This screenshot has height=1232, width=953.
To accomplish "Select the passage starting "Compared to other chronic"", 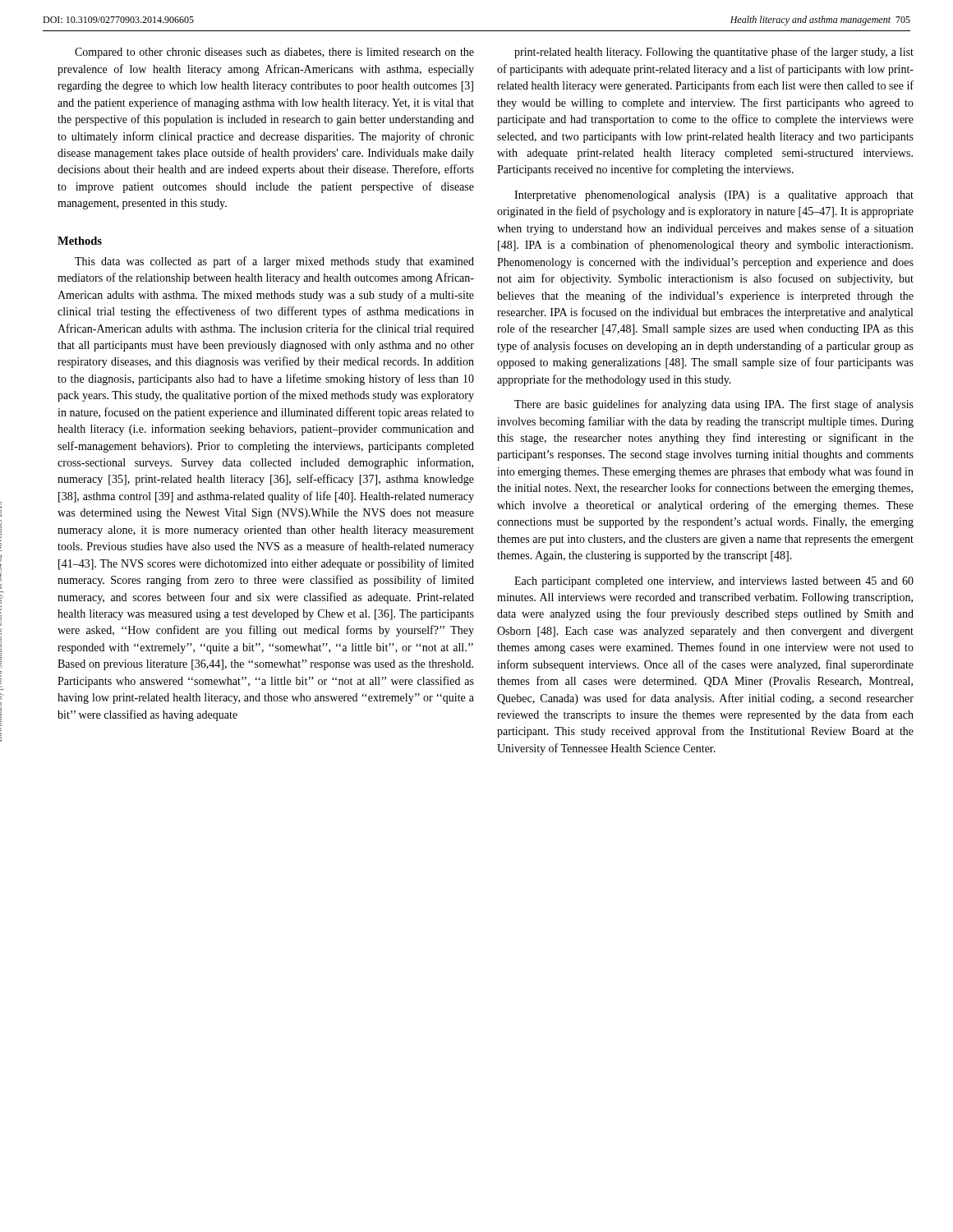I will point(266,129).
